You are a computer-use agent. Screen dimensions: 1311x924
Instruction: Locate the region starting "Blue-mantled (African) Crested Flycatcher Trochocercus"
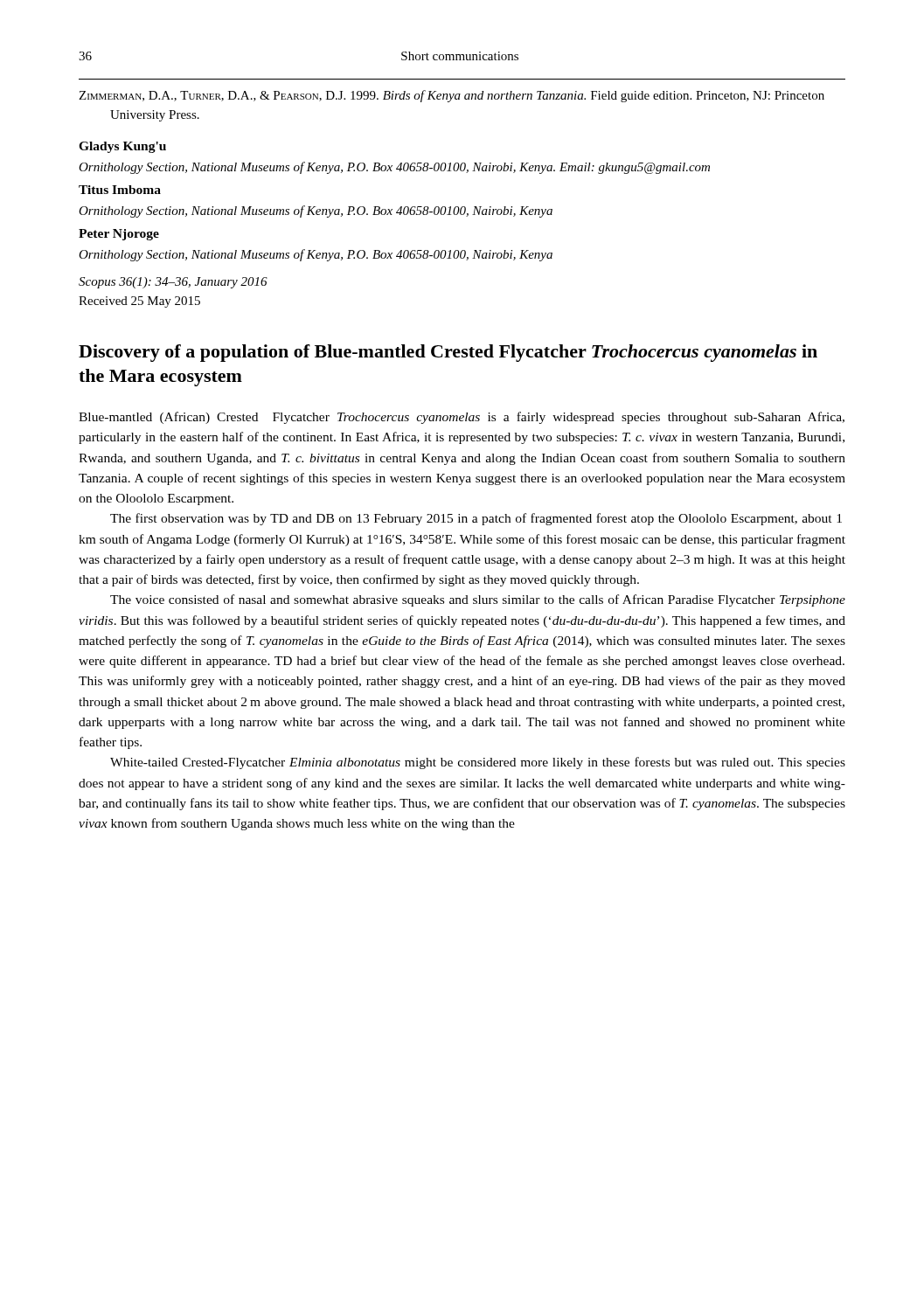[462, 620]
